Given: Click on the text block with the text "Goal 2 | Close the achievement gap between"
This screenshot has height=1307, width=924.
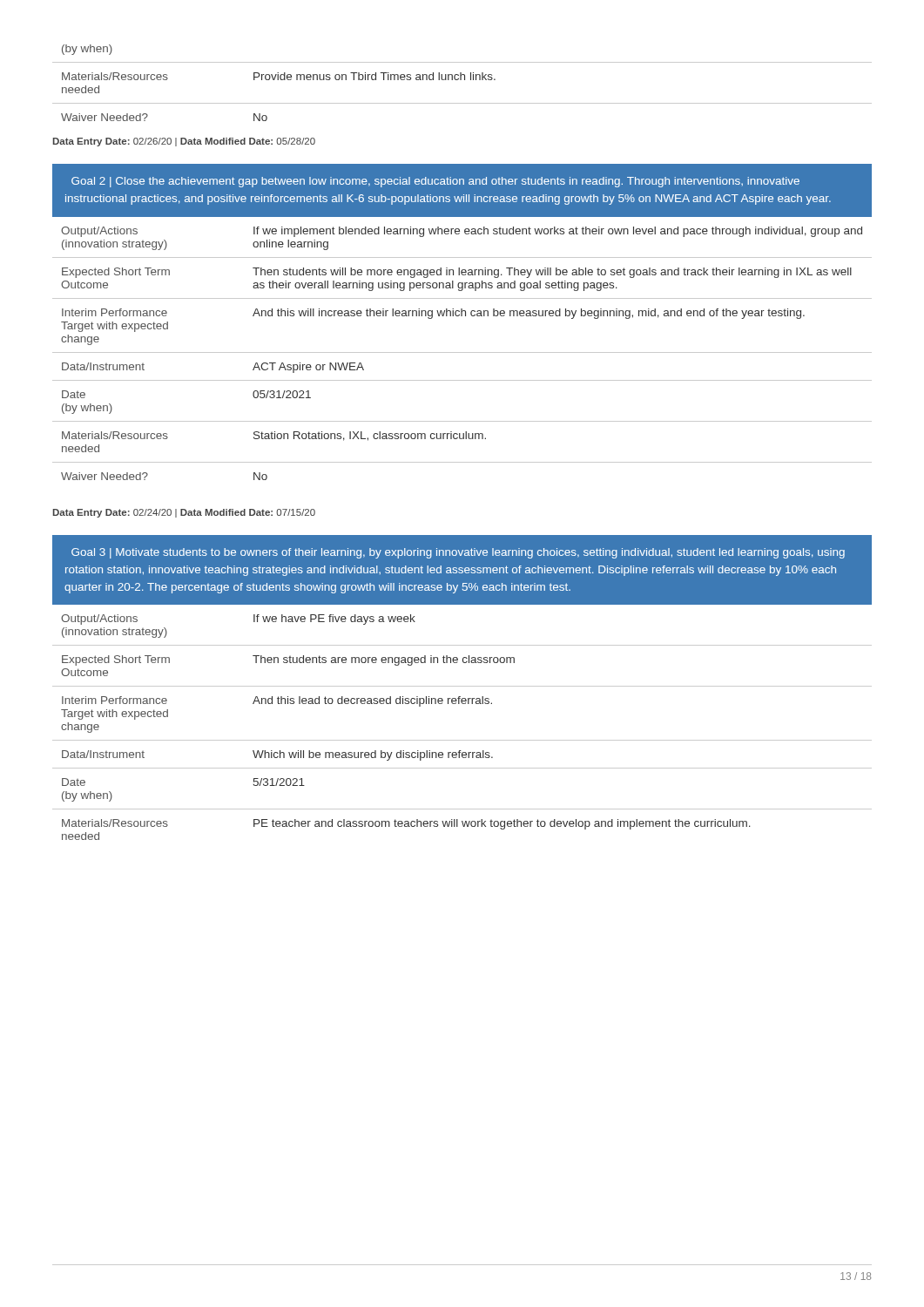Looking at the screenshot, I should pos(448,190).
